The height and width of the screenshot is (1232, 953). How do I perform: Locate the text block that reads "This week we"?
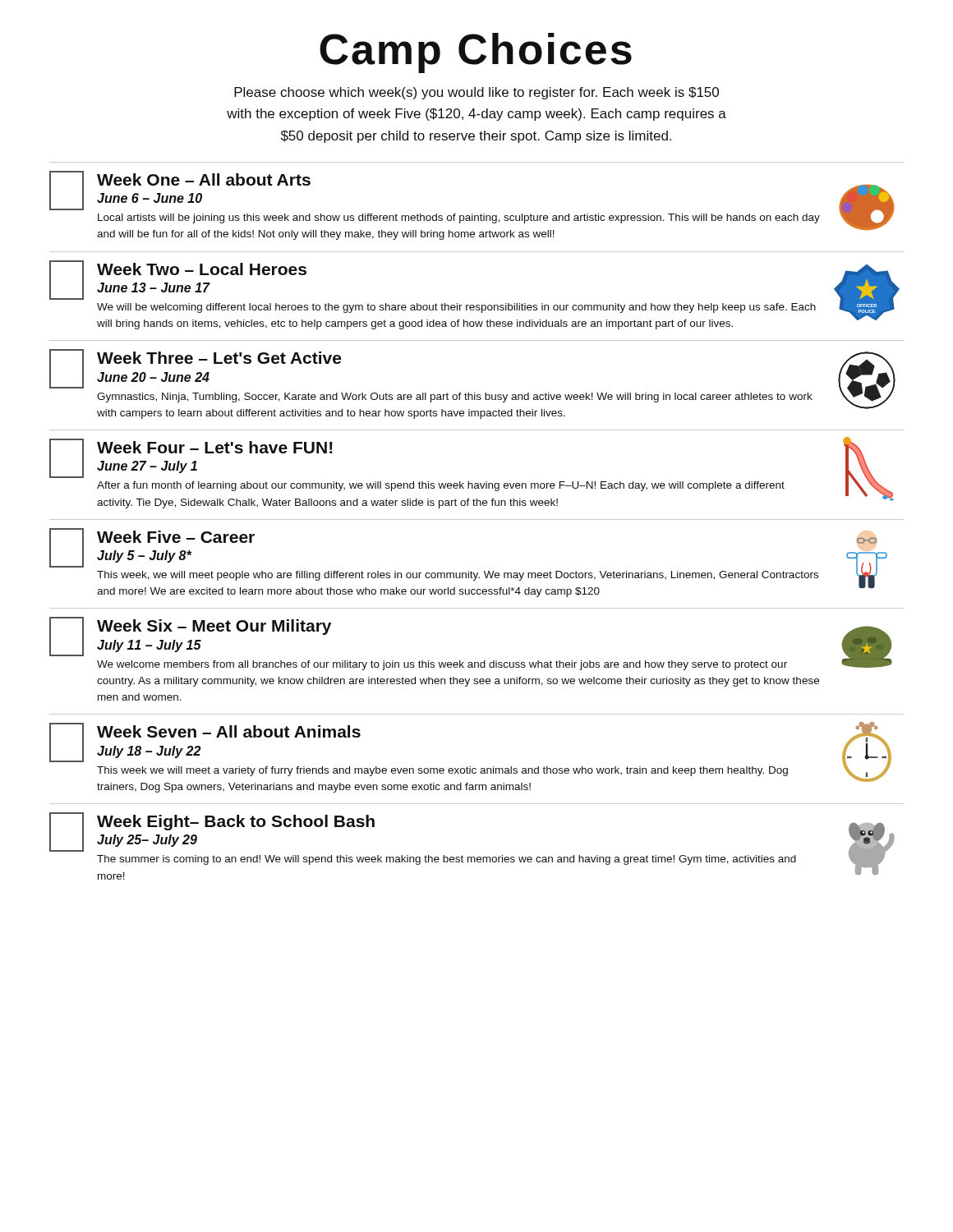[443, 778]
